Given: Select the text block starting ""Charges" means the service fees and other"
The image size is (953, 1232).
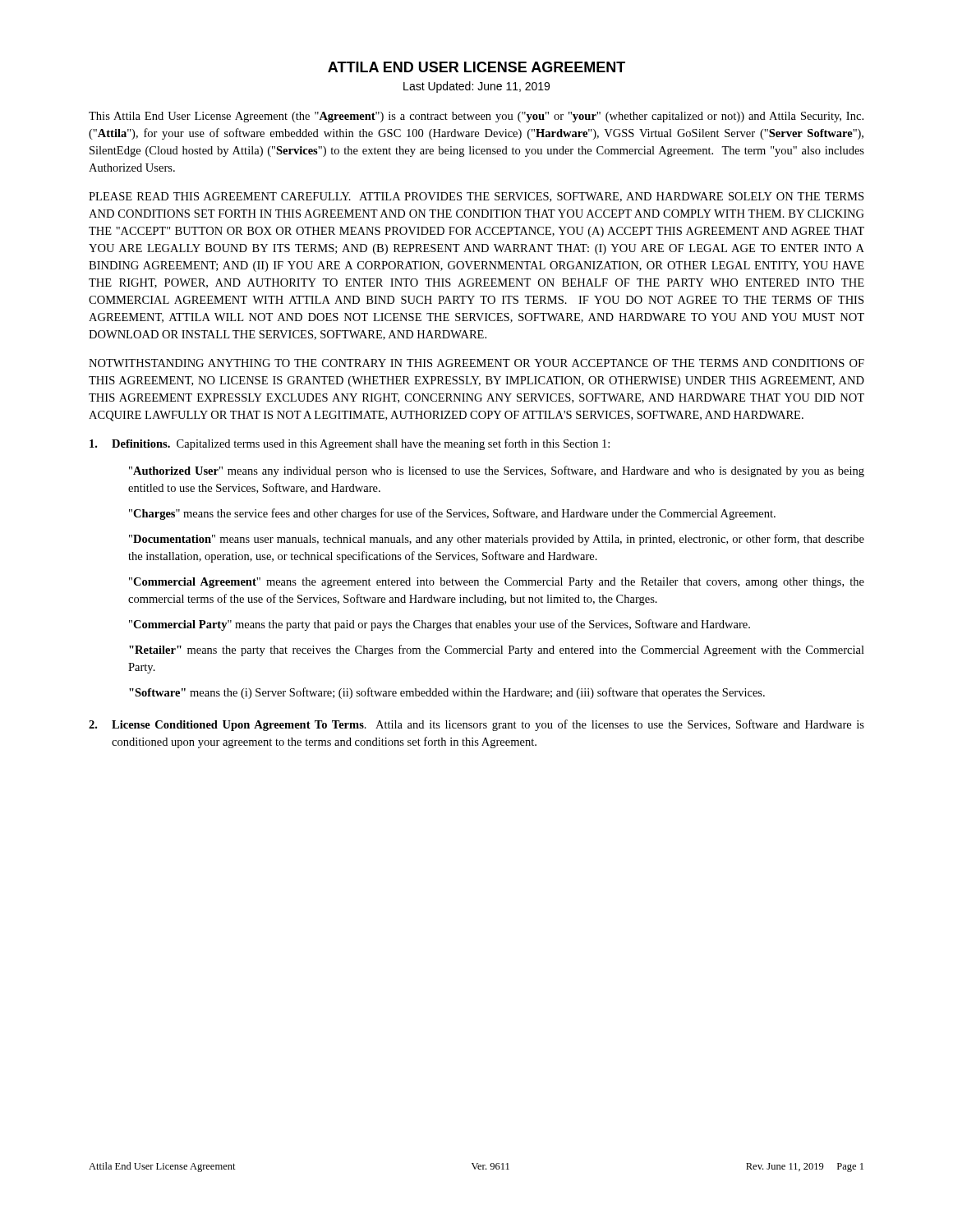Looking at the screenshot, I should pos(452,514).
